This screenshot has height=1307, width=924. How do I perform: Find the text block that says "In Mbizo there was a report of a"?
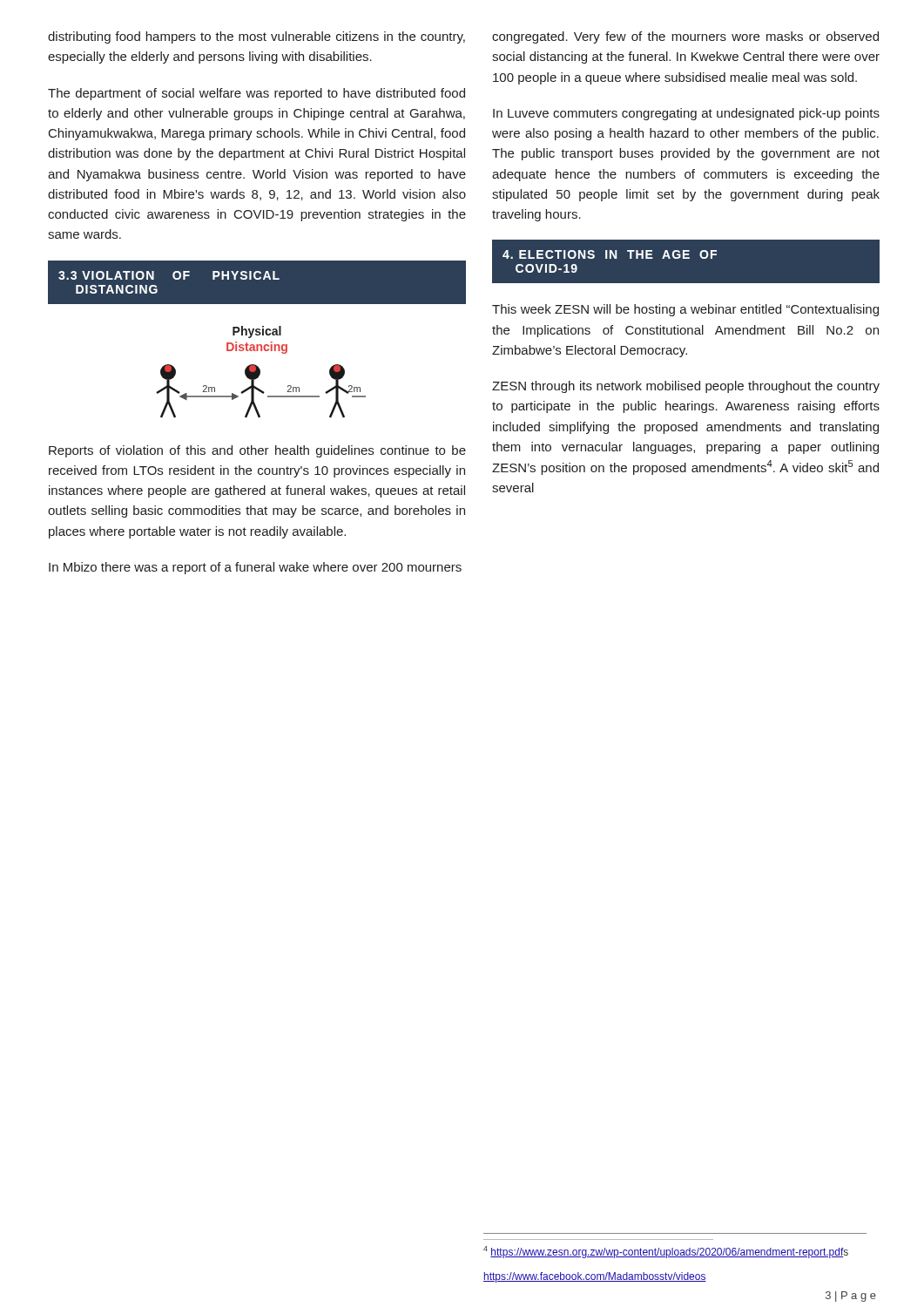(x=257, y=567)
